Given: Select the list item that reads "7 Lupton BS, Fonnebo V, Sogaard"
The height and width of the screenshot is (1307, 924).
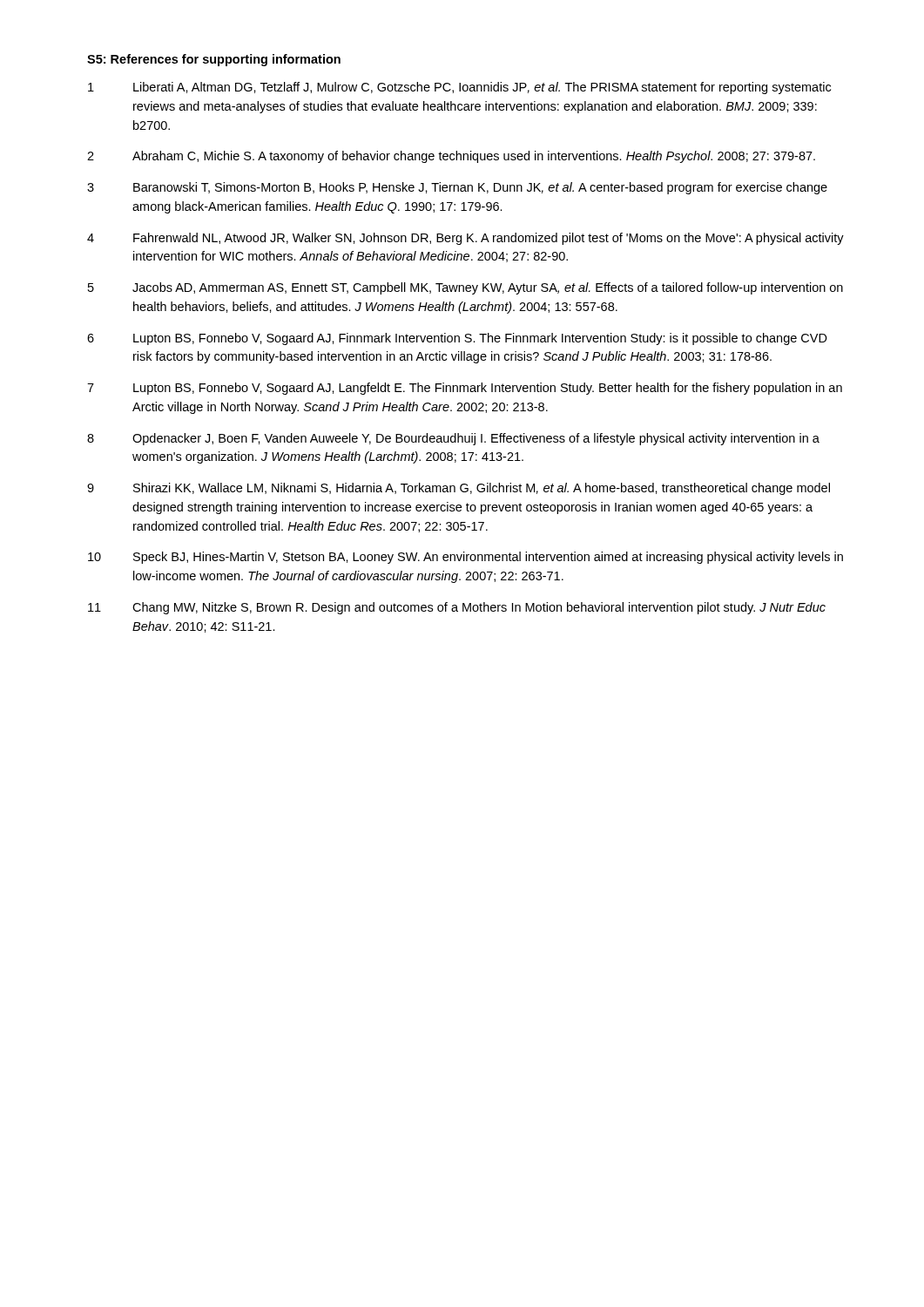Looking at the screenshot, I should [466, 398].
